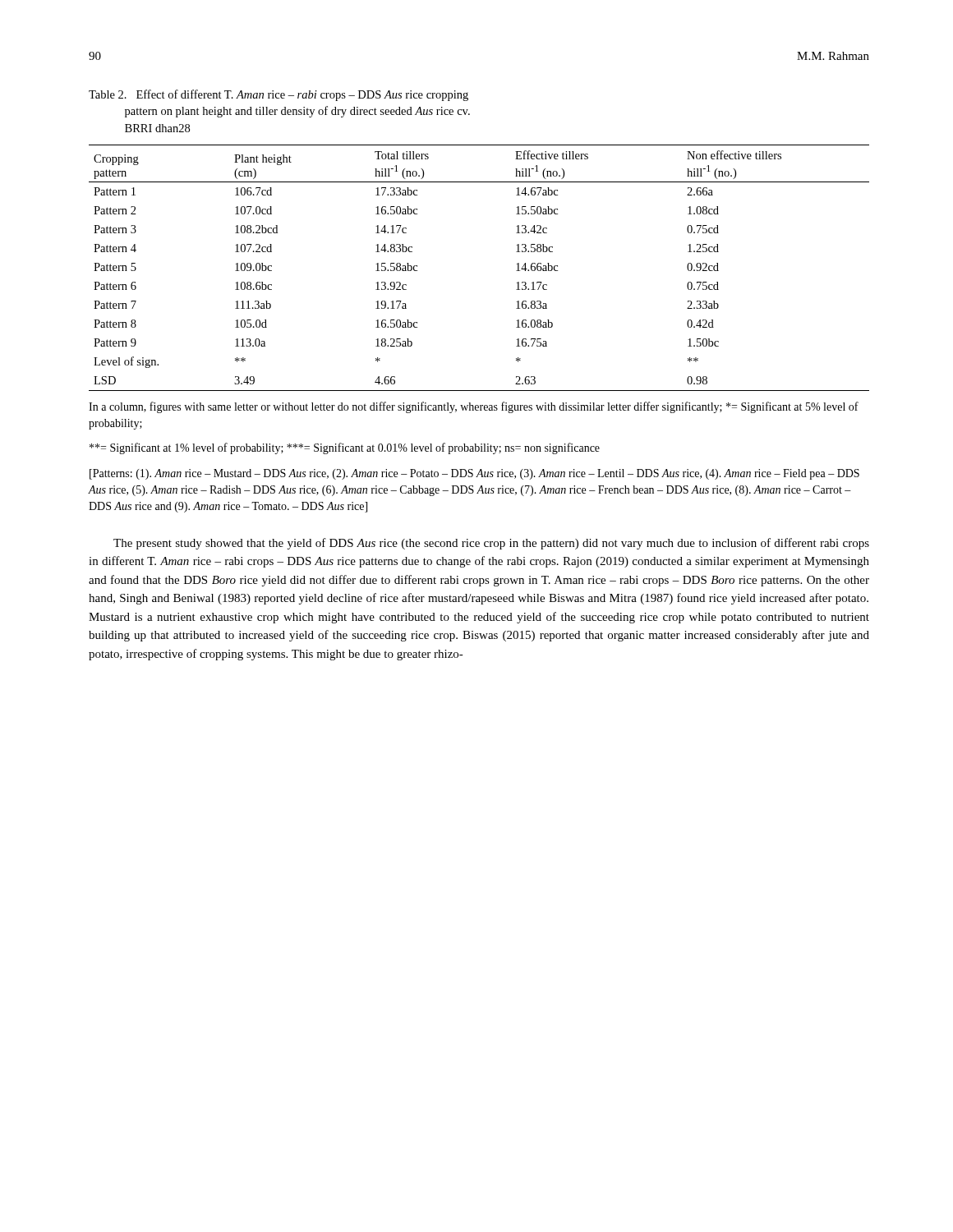Select the passage starting "In a column, figures with same"

coord(473,415)
